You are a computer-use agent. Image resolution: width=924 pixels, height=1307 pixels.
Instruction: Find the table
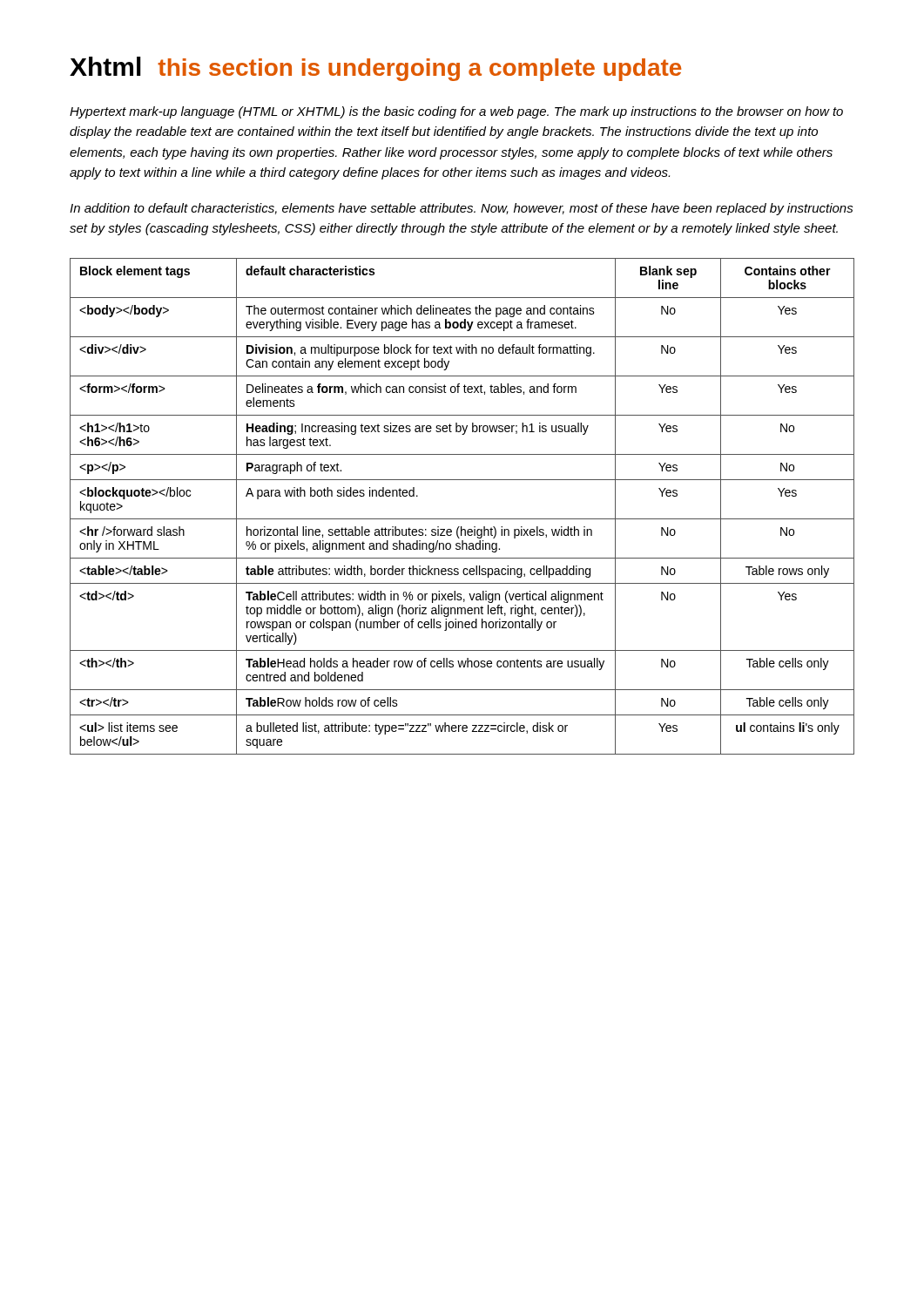click(x=462, y=506)
